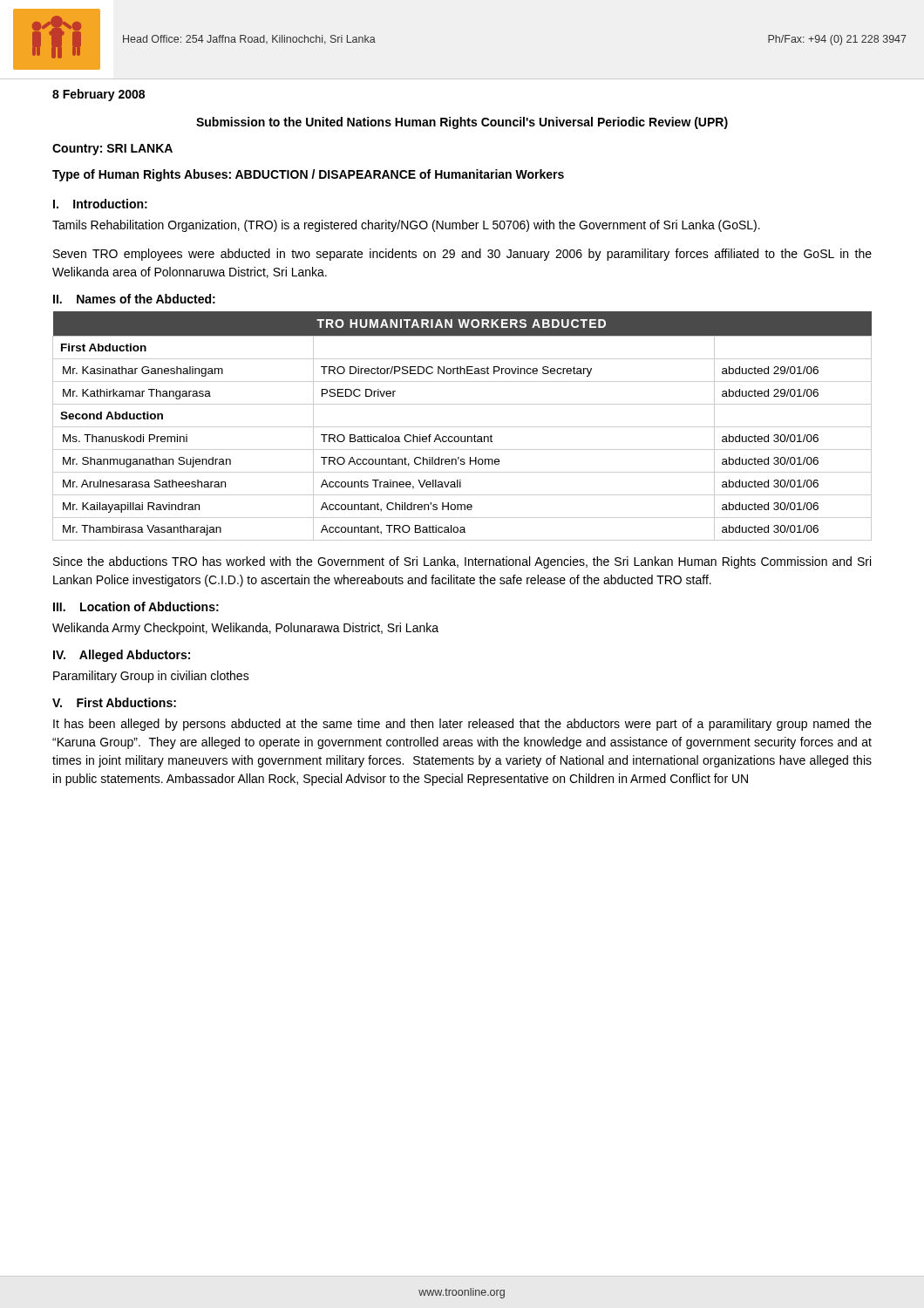This screenshot has height=1308, width=924.
Task: Click where it says "II. Names of the Abducted:"
Action: 134,299
